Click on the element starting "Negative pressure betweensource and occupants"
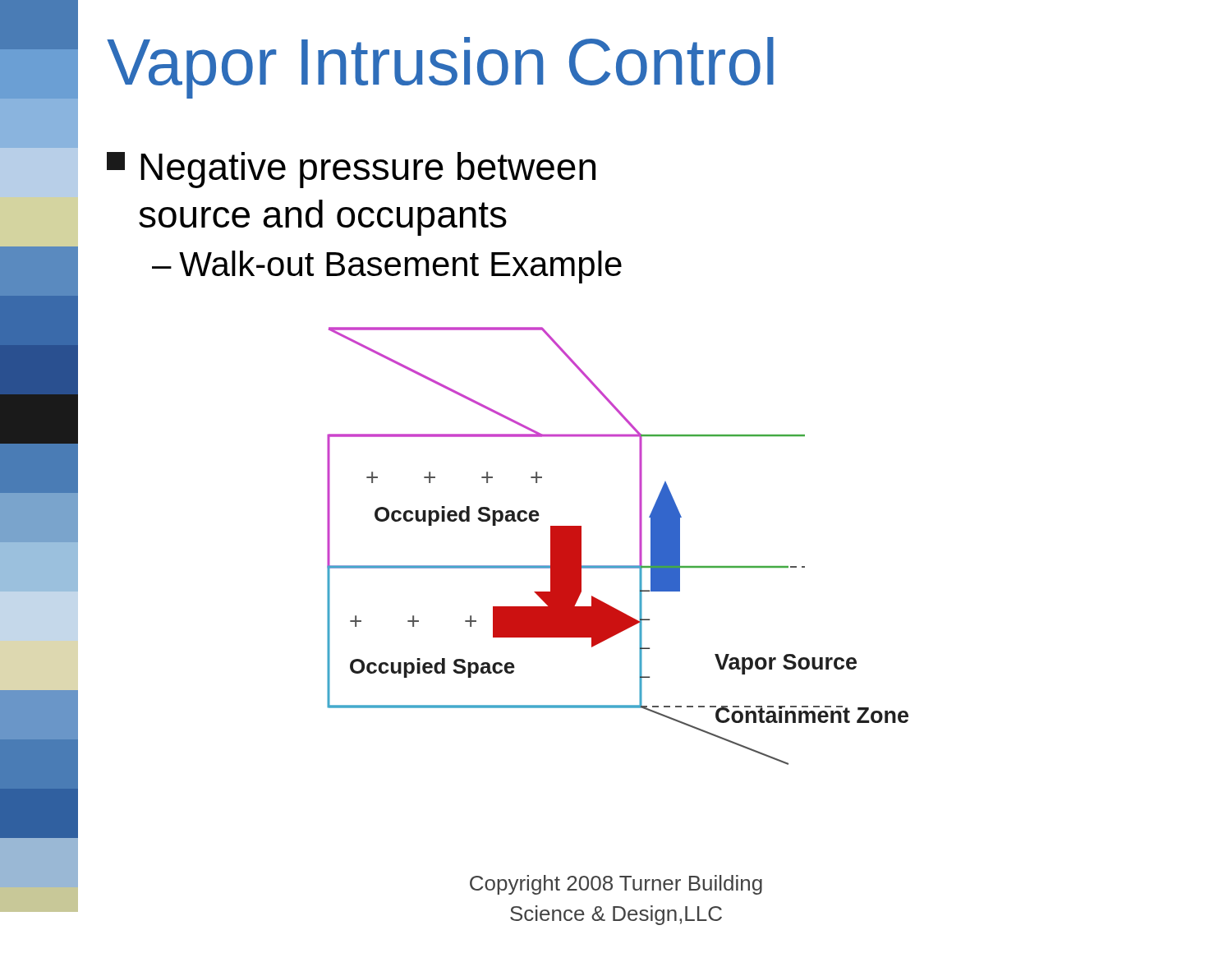This screenshot has width=1232, height=953. (352, 191)
